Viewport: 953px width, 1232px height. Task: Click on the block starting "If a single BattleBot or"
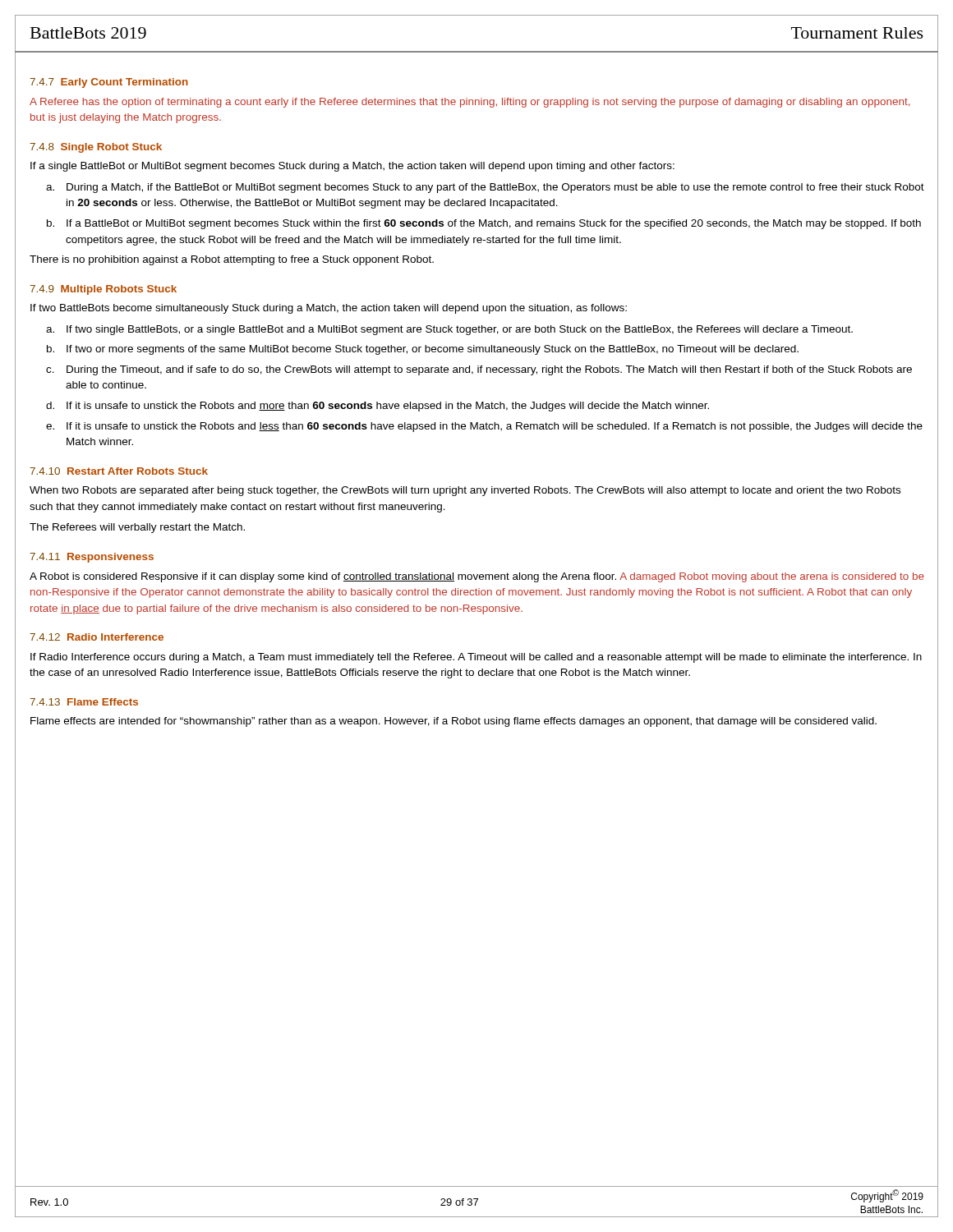click(x=352, y=166)
